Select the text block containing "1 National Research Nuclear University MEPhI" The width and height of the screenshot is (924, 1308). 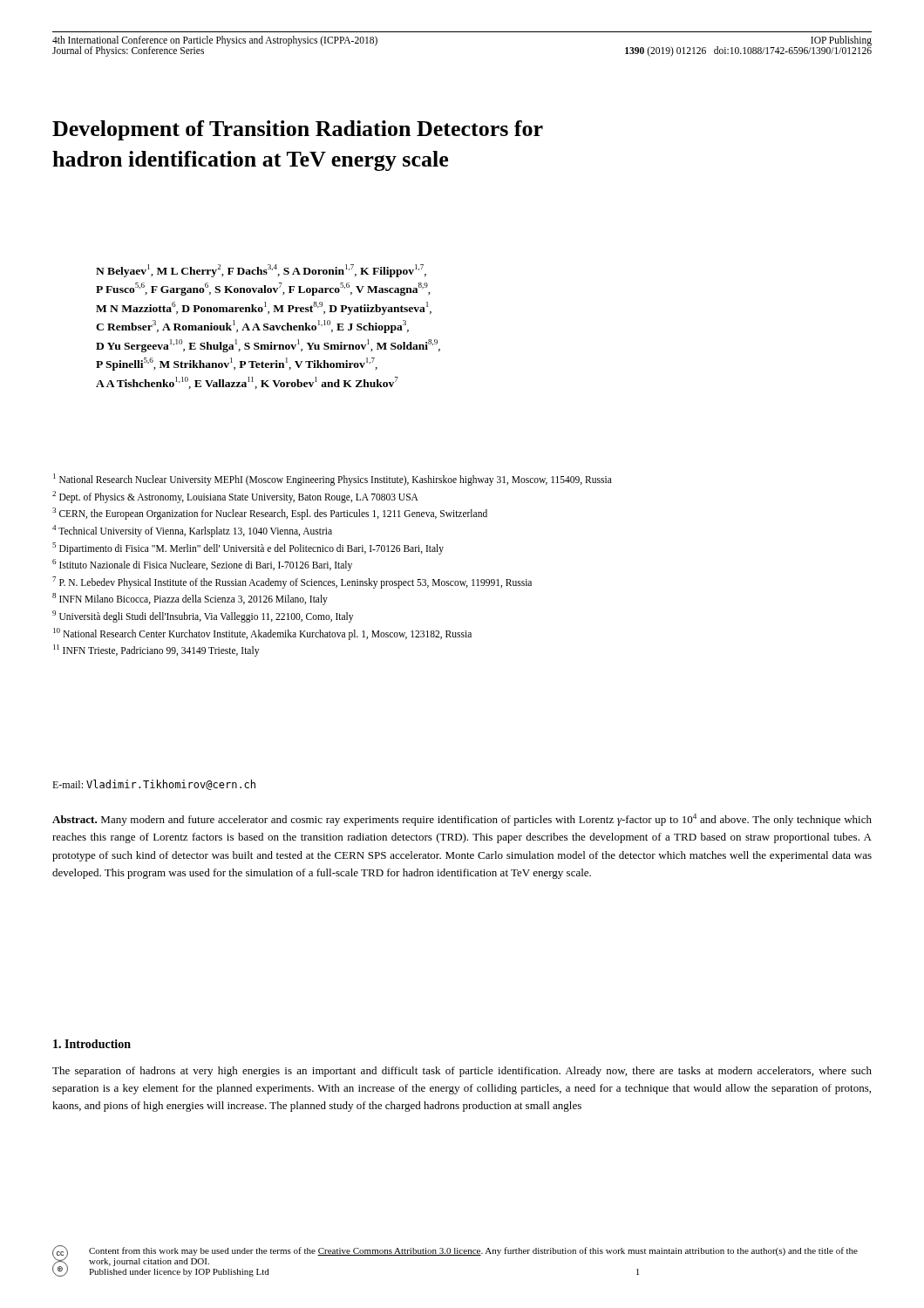(x=332, y=564)
